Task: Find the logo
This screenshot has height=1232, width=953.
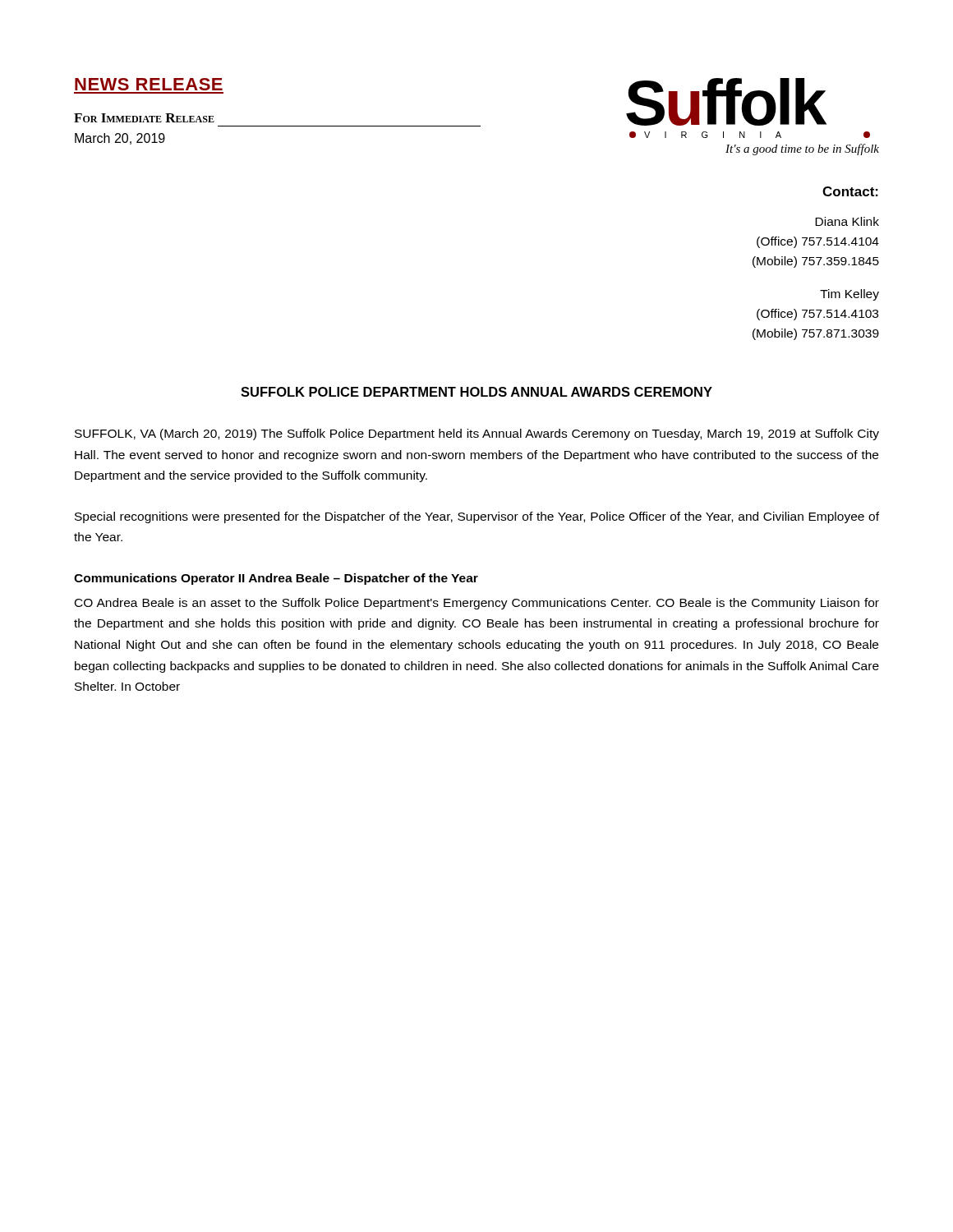Action: (x=752, y=112)
